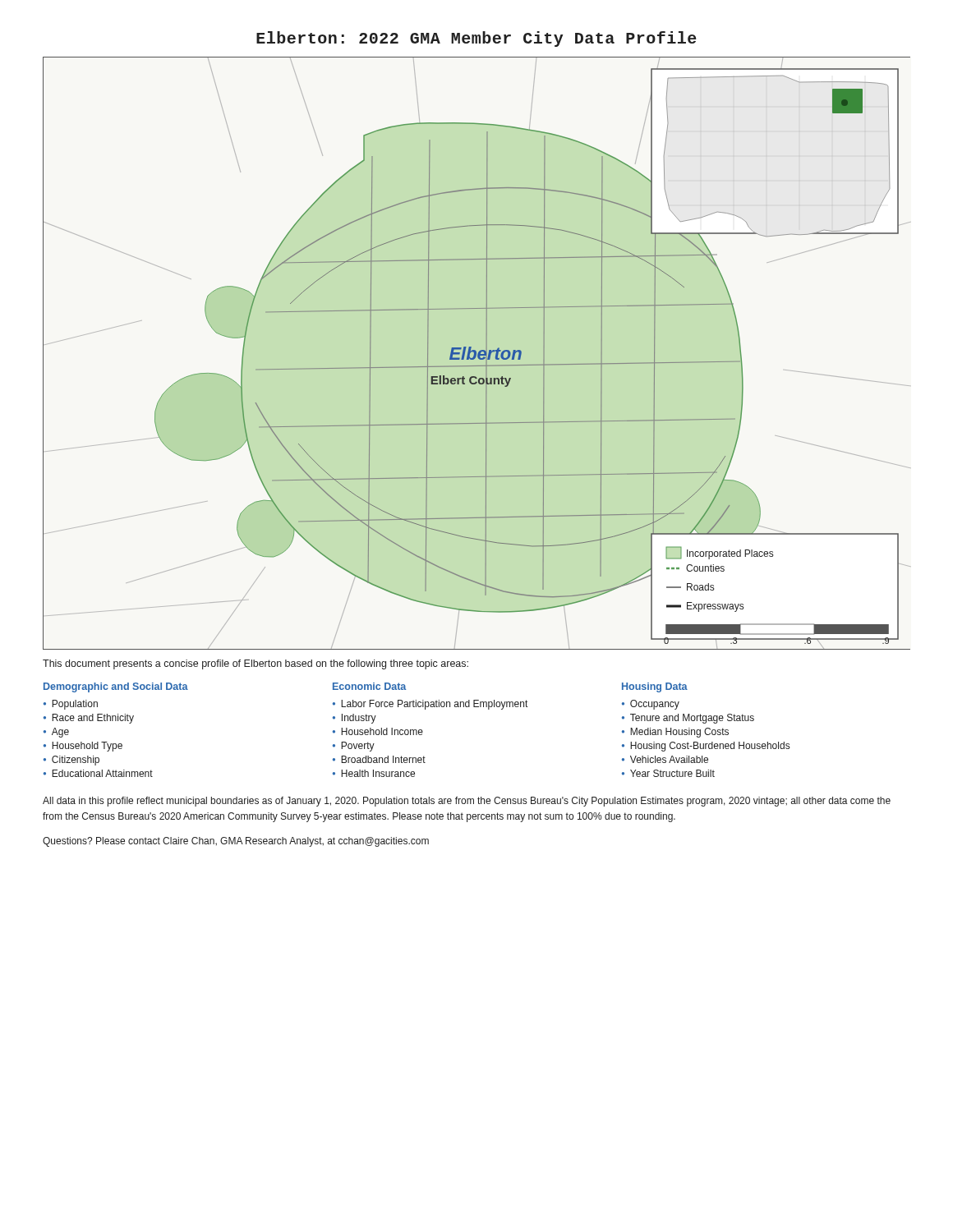Click where it says "Labor Force Participation and Employment"
Viewport: 953px width, 1232px height.
434,703
